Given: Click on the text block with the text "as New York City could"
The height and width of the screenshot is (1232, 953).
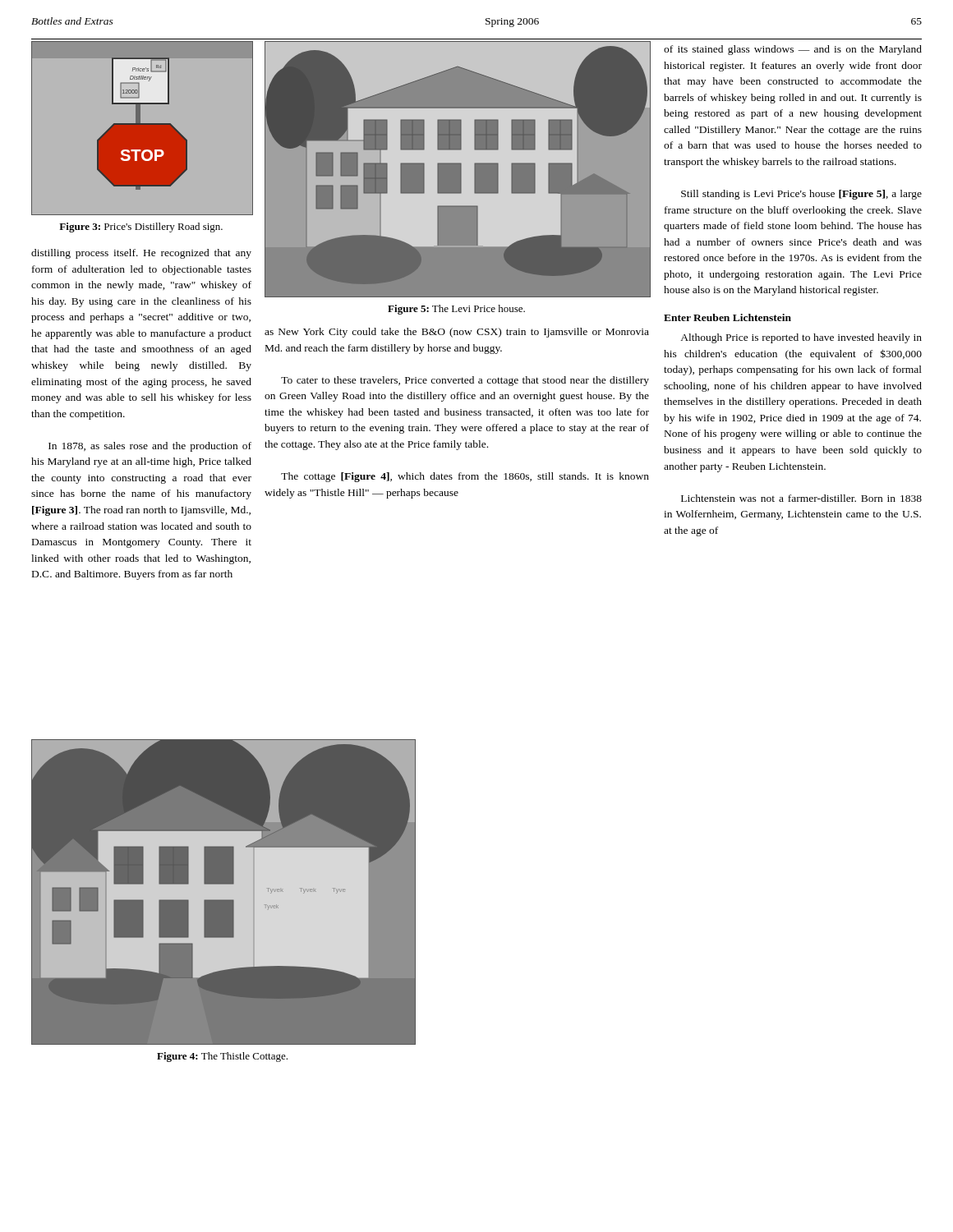Looking at the screenshot, I should click(x=457, y=412).
